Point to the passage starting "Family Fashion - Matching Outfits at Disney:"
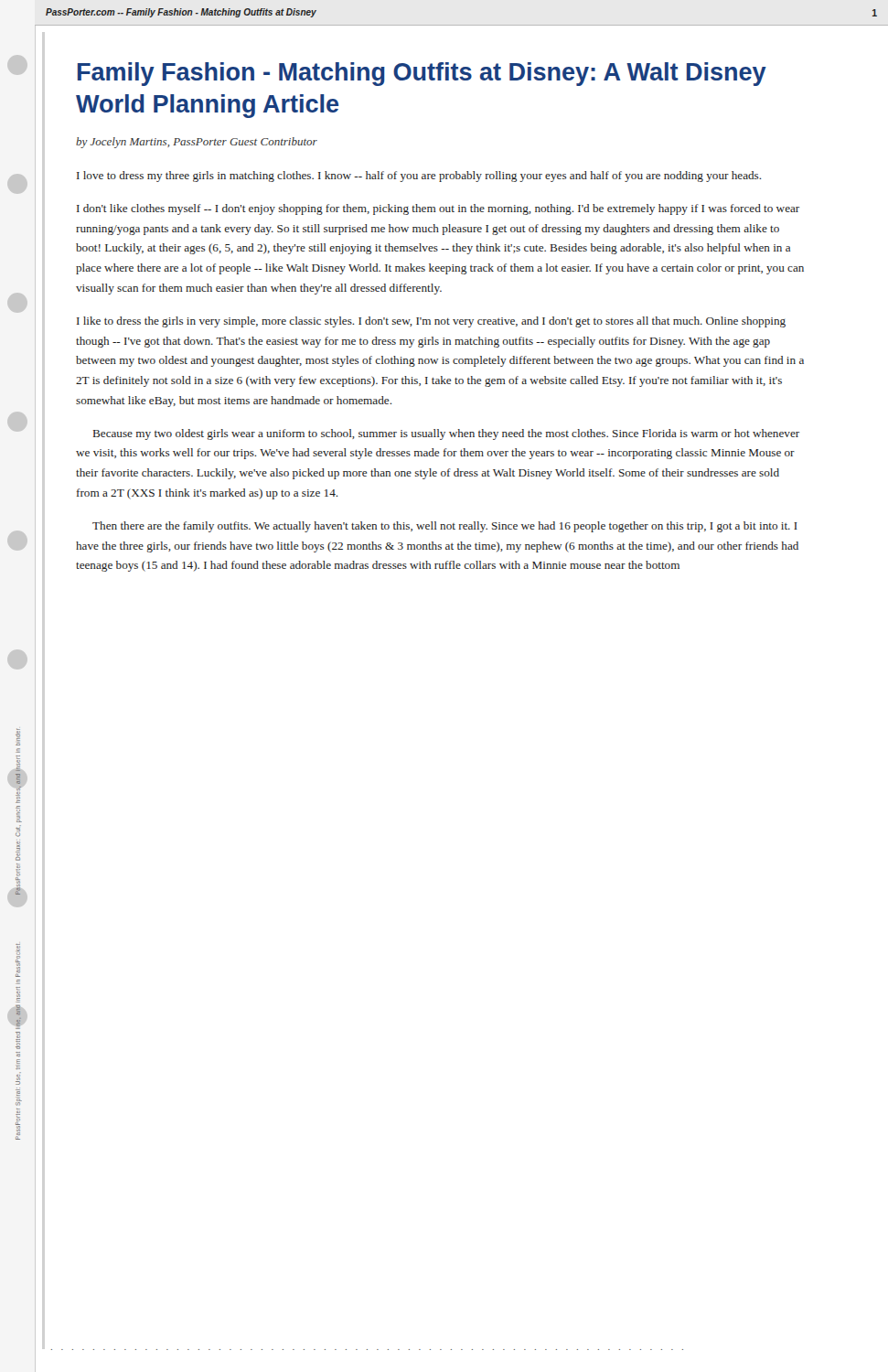This screenshot has height=1372, width=888. [x=421, y=88]
